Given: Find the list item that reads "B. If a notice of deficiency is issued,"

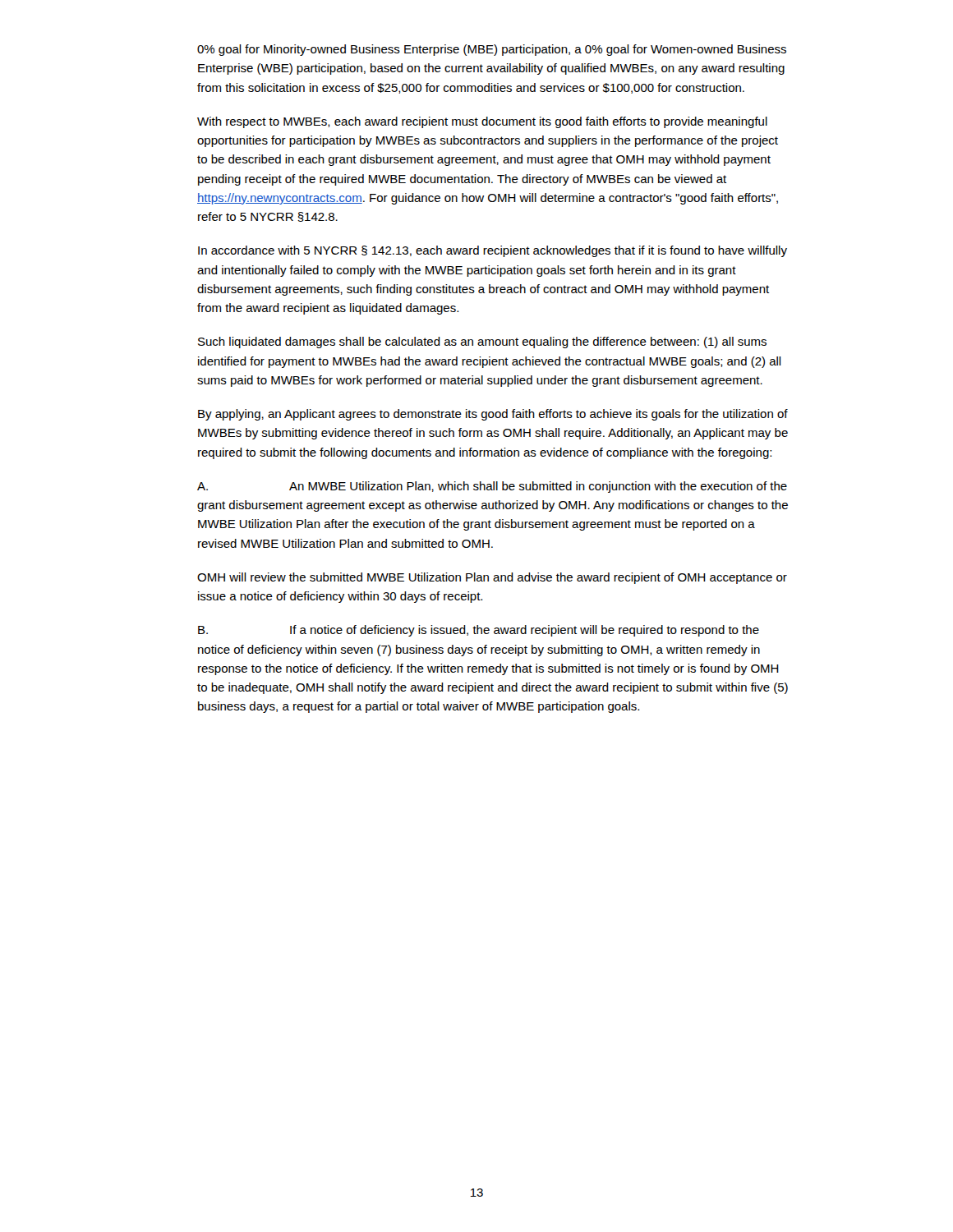Looking at the screenshot, I should coord(493,667).
